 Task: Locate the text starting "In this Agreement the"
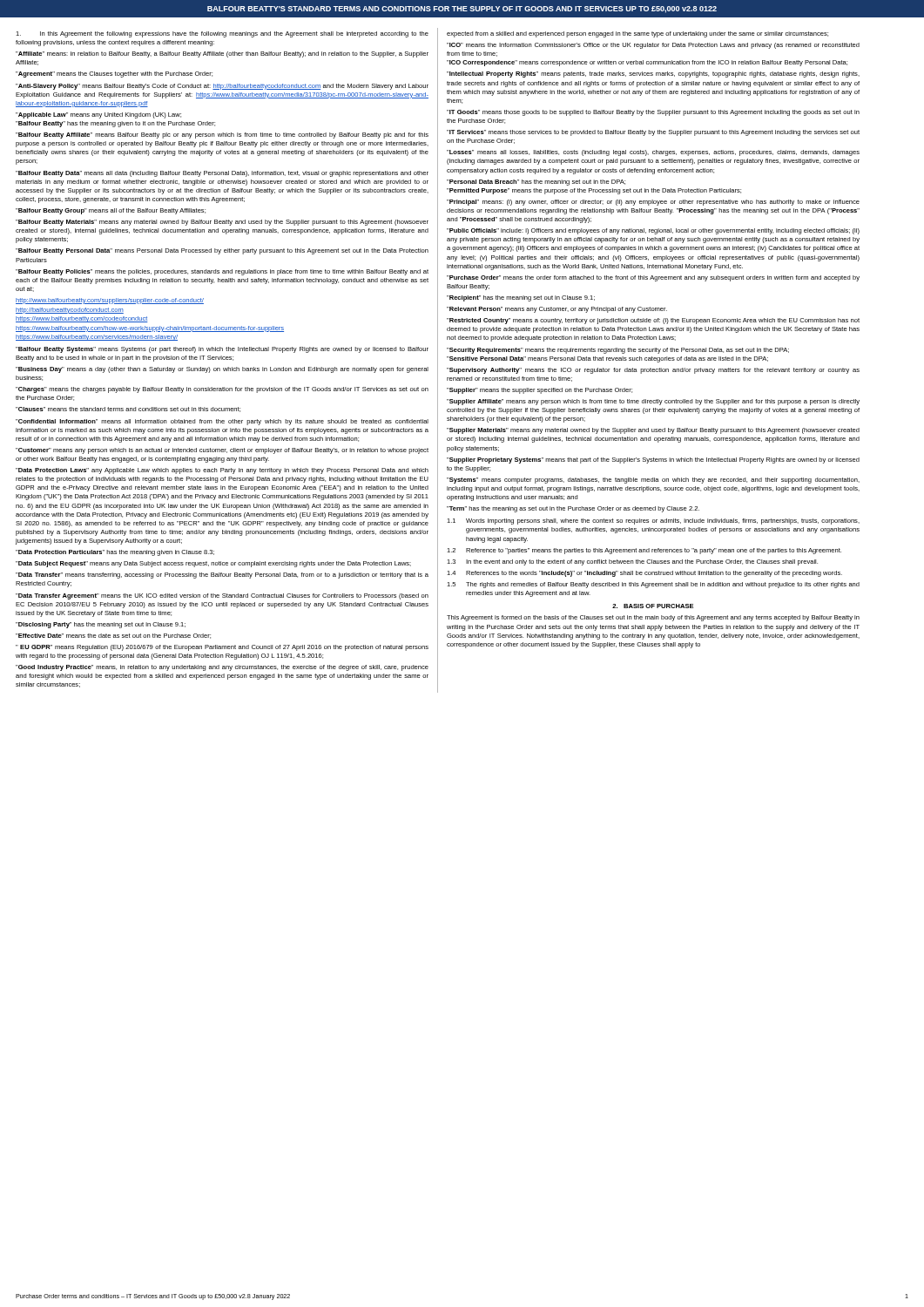222,38
